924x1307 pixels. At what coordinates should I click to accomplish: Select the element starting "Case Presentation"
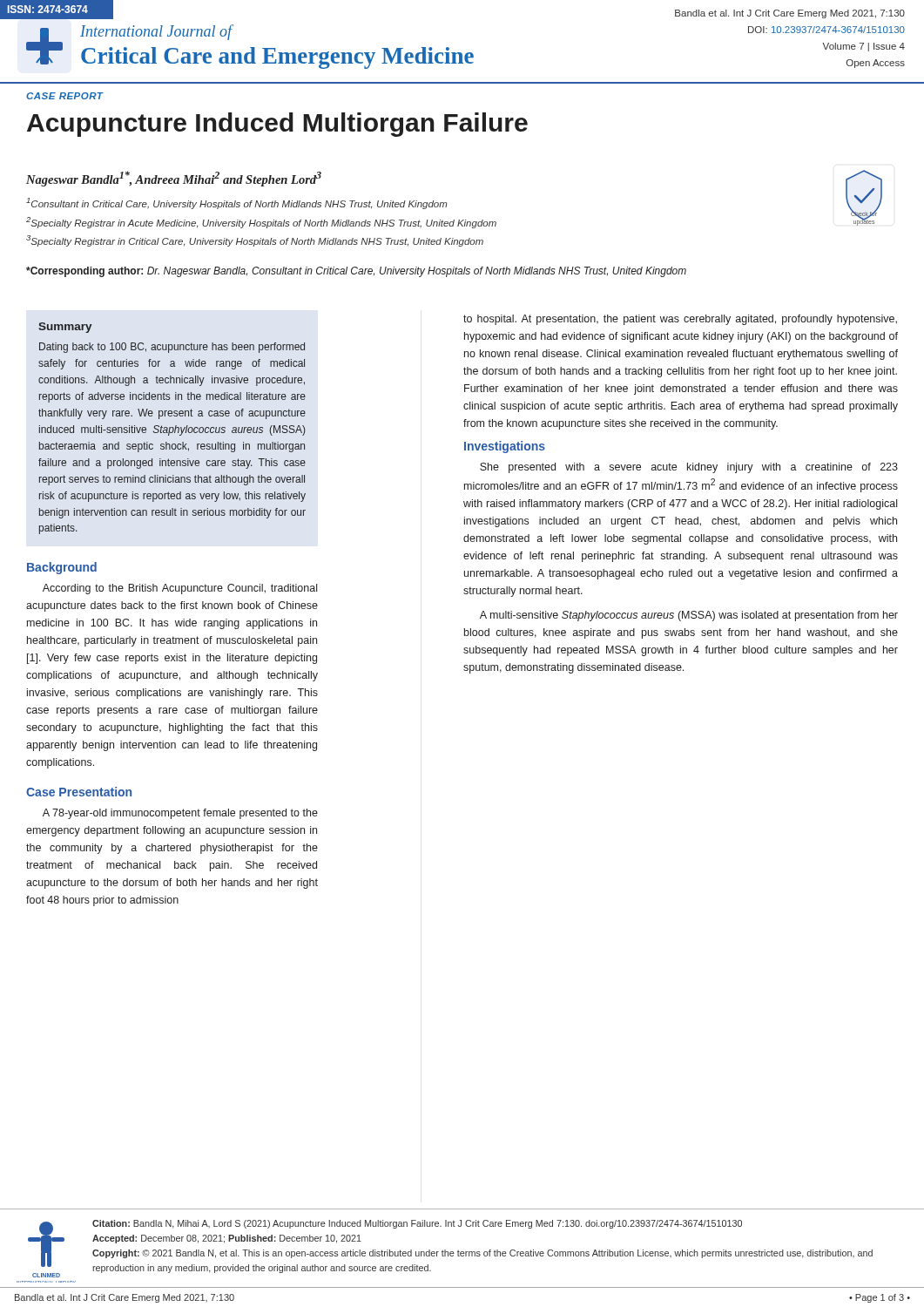pyautogui.click(x=79, y=792)
